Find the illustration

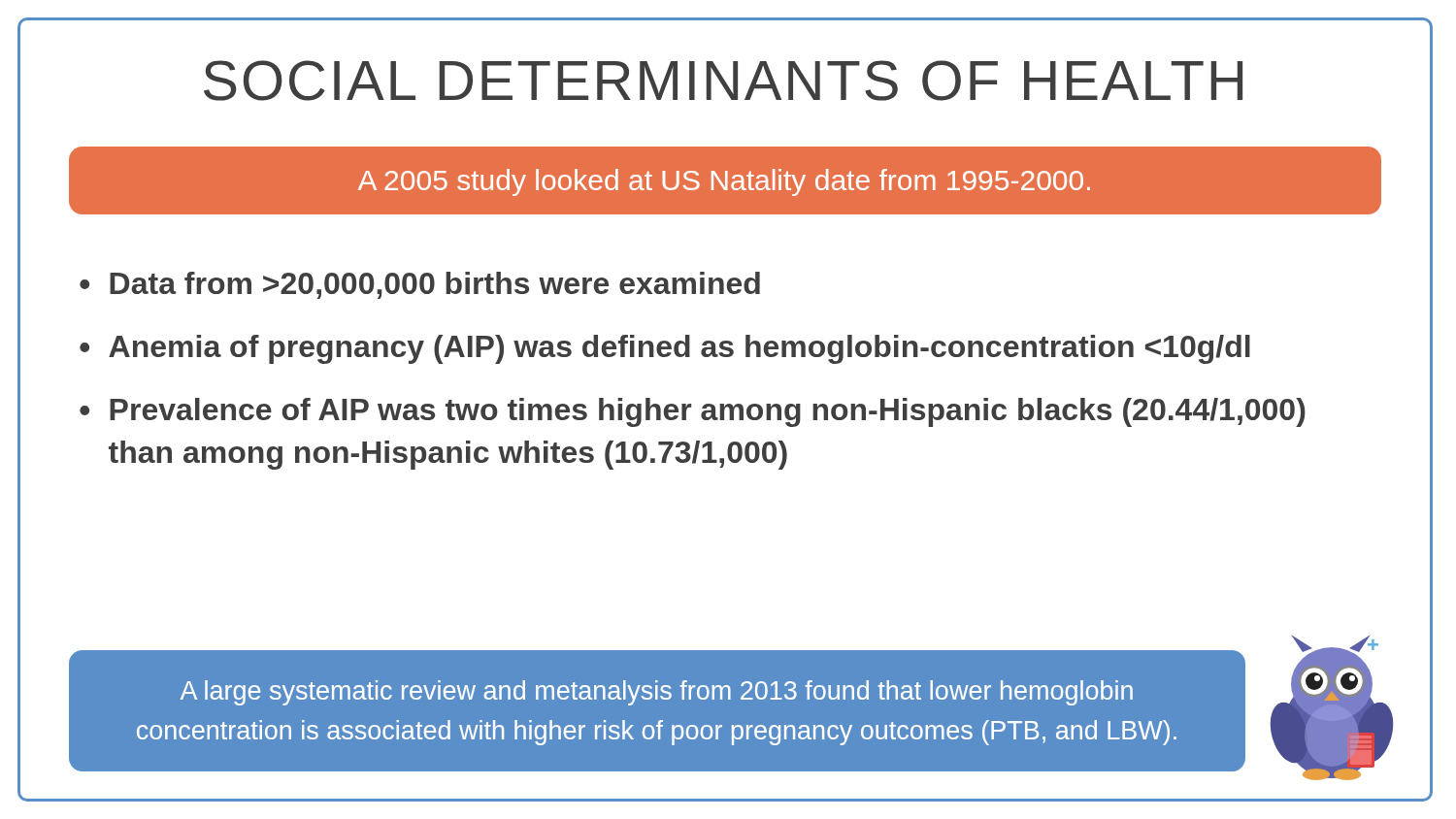[1332, 706]
